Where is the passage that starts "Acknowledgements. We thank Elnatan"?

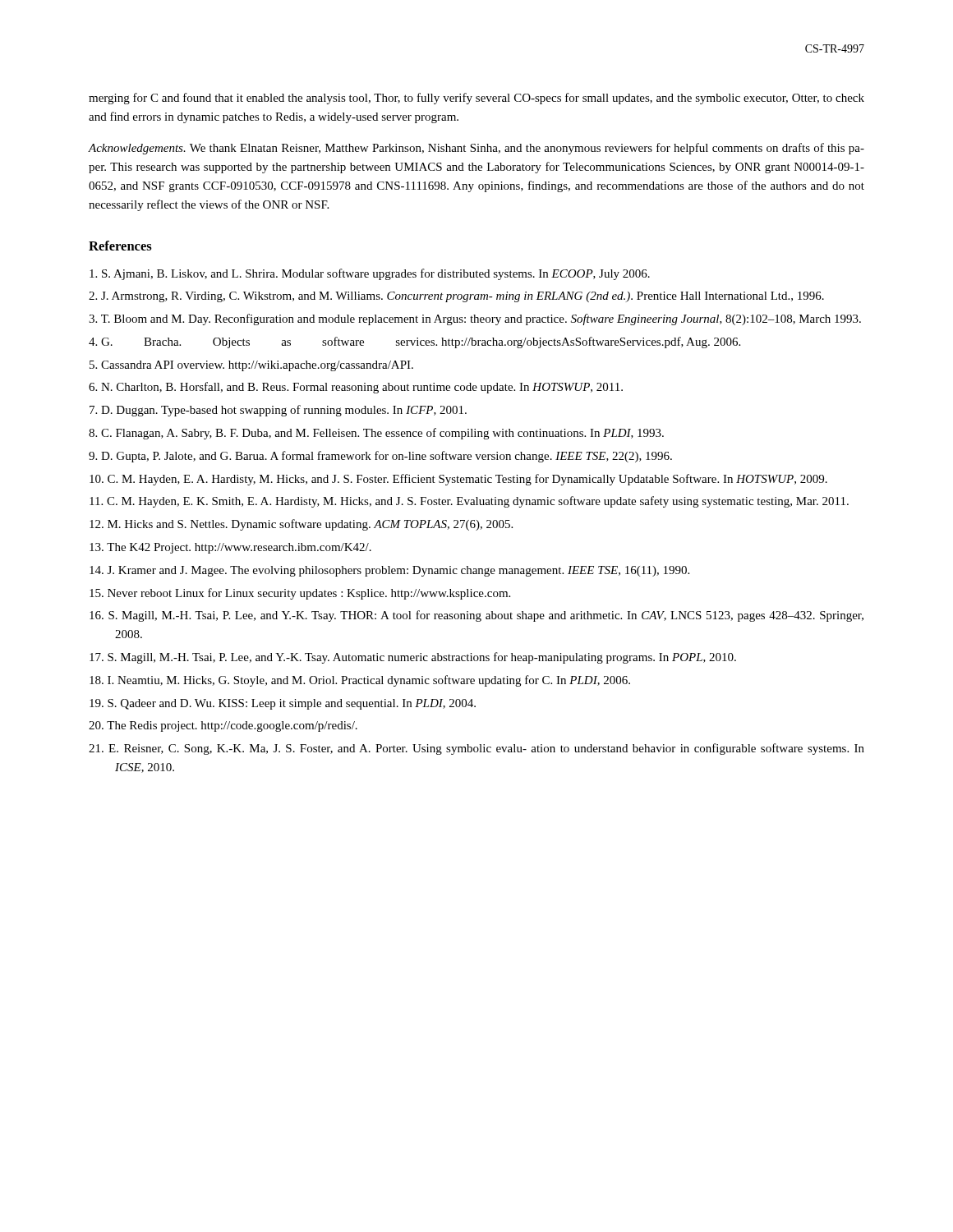click(476, 176)
